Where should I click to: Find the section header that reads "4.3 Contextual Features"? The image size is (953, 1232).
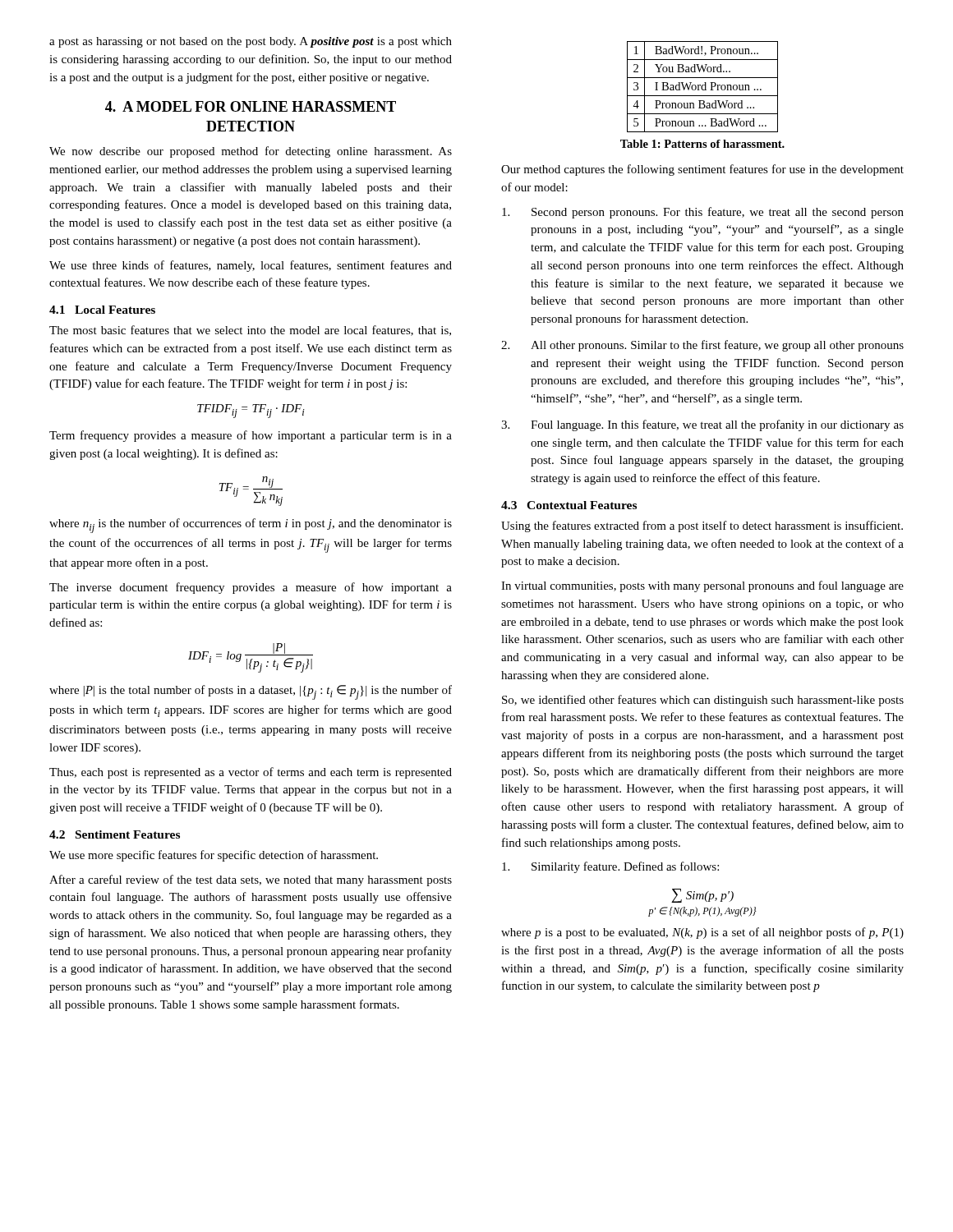[x=569, y=505]
